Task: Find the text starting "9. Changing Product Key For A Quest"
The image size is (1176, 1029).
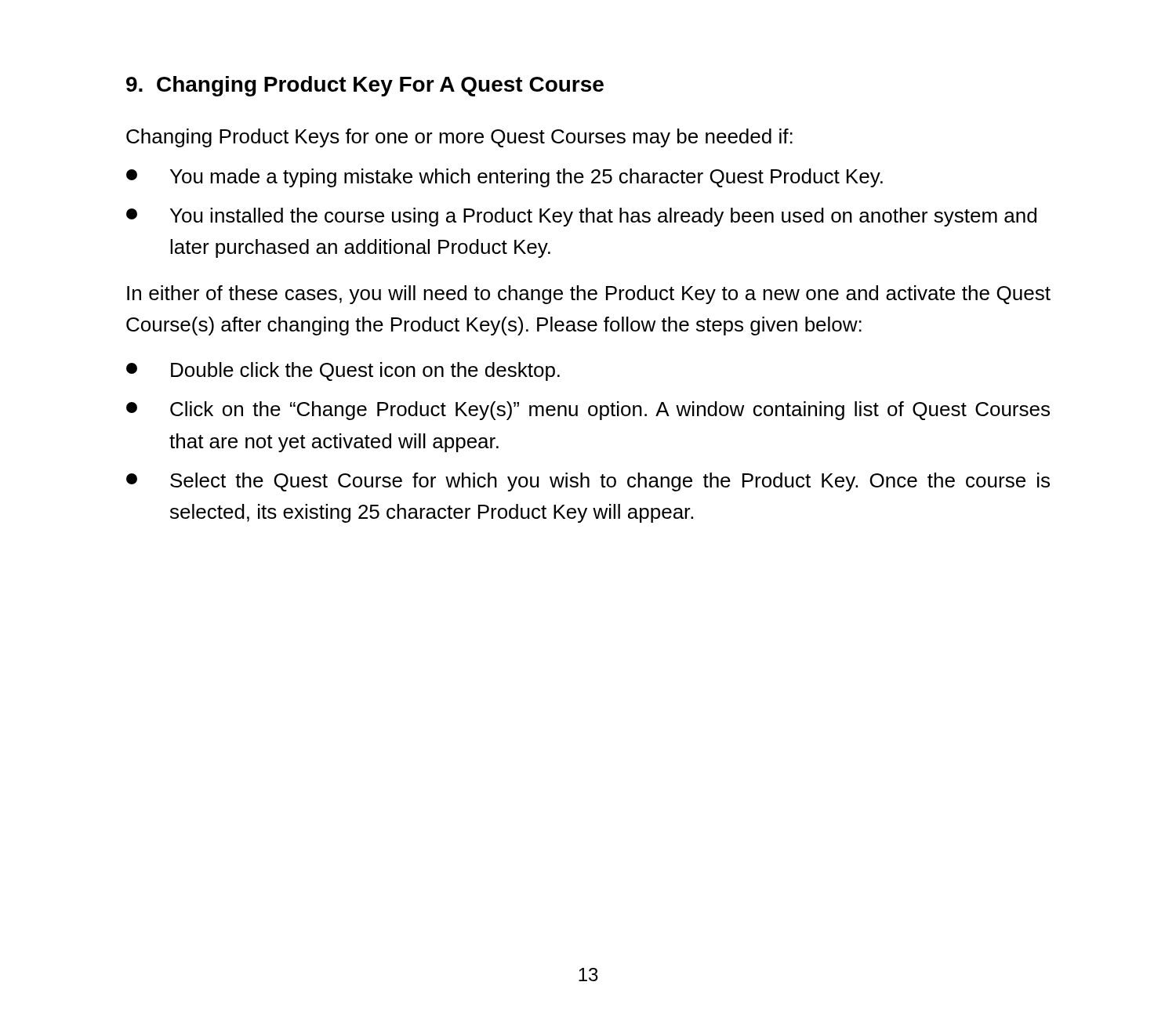Action: (x=365, y=84)
